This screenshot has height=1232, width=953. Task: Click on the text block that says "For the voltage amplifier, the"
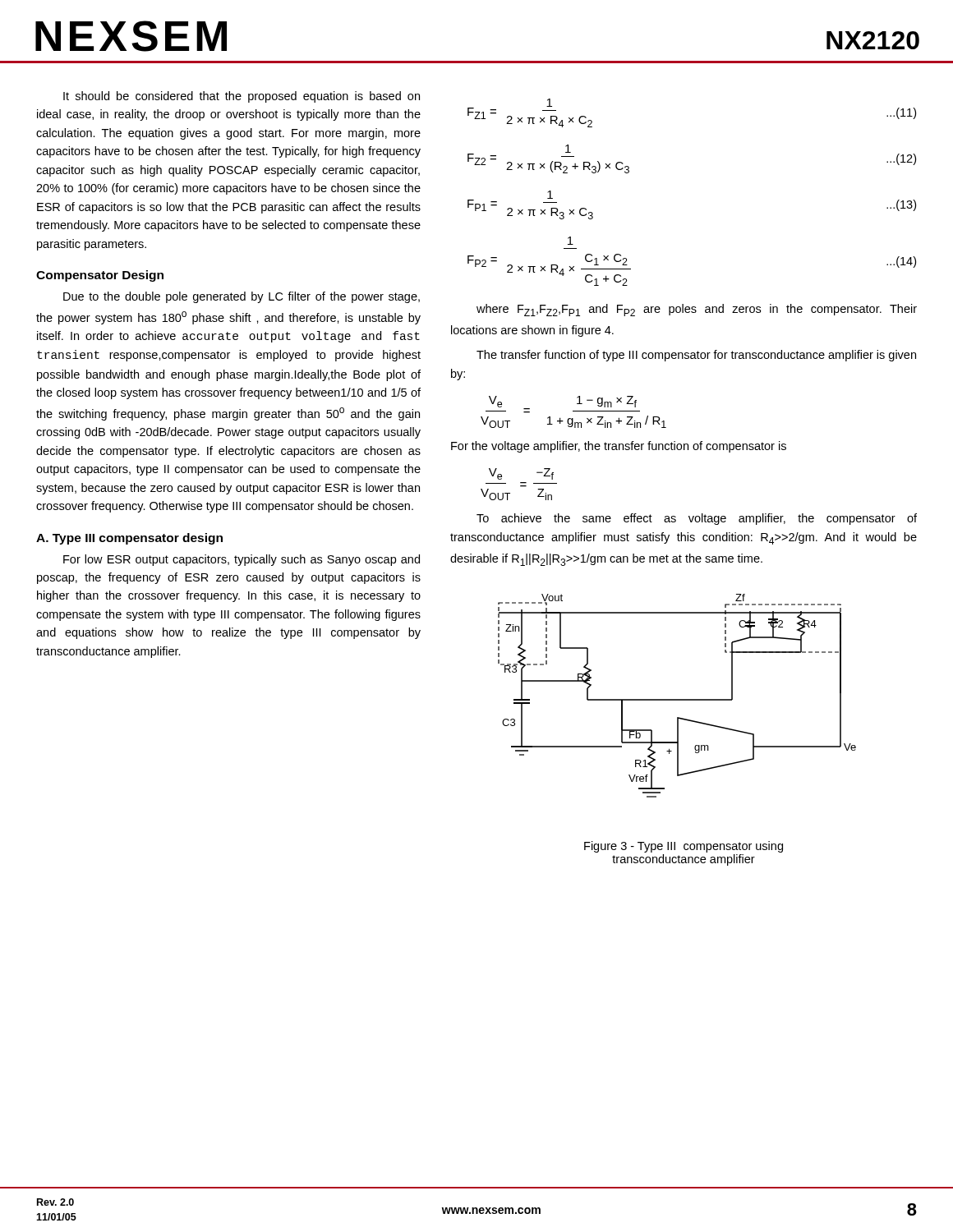click(x=684, y=446)
